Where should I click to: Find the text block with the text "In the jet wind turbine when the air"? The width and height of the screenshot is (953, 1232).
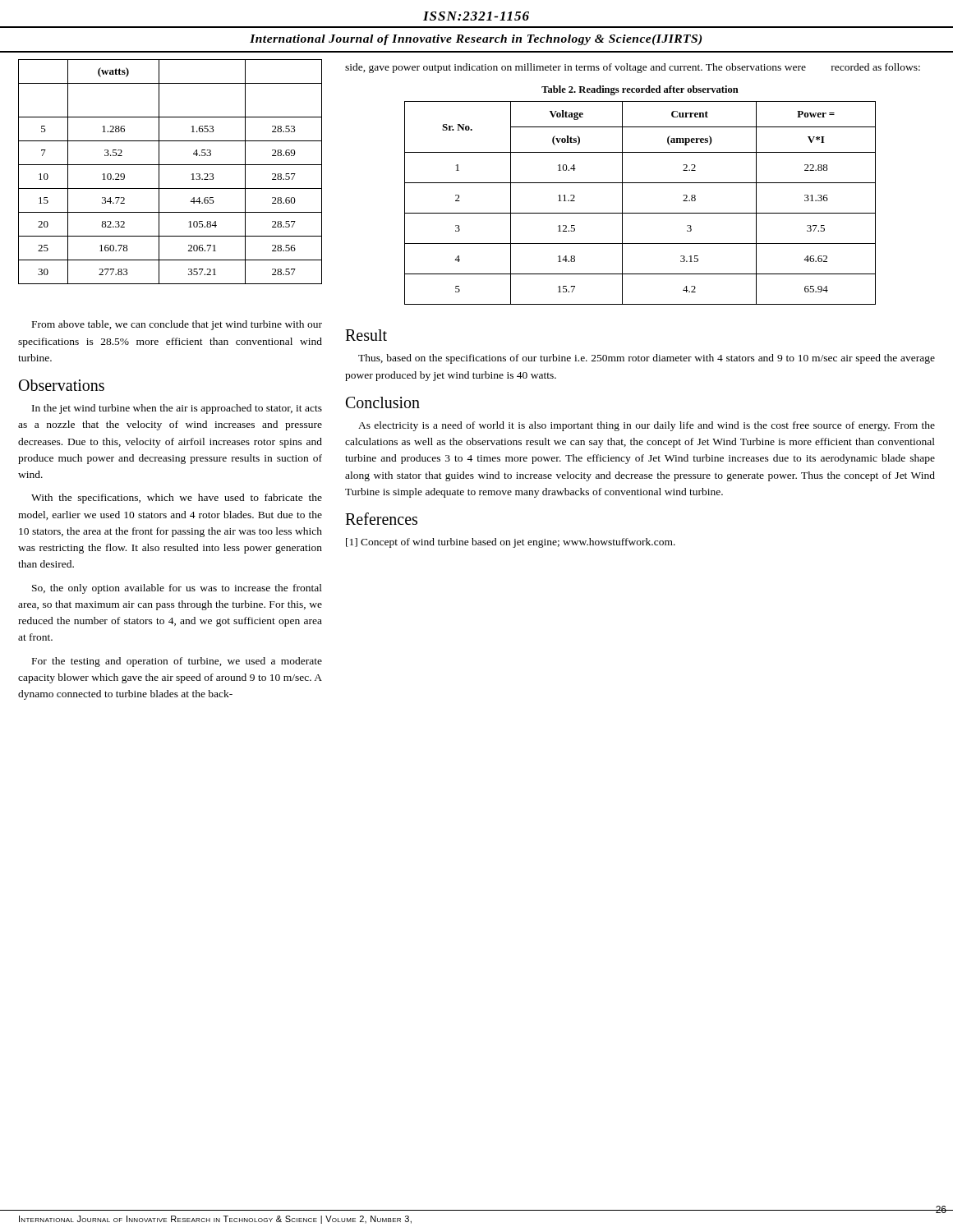(170, 442)
